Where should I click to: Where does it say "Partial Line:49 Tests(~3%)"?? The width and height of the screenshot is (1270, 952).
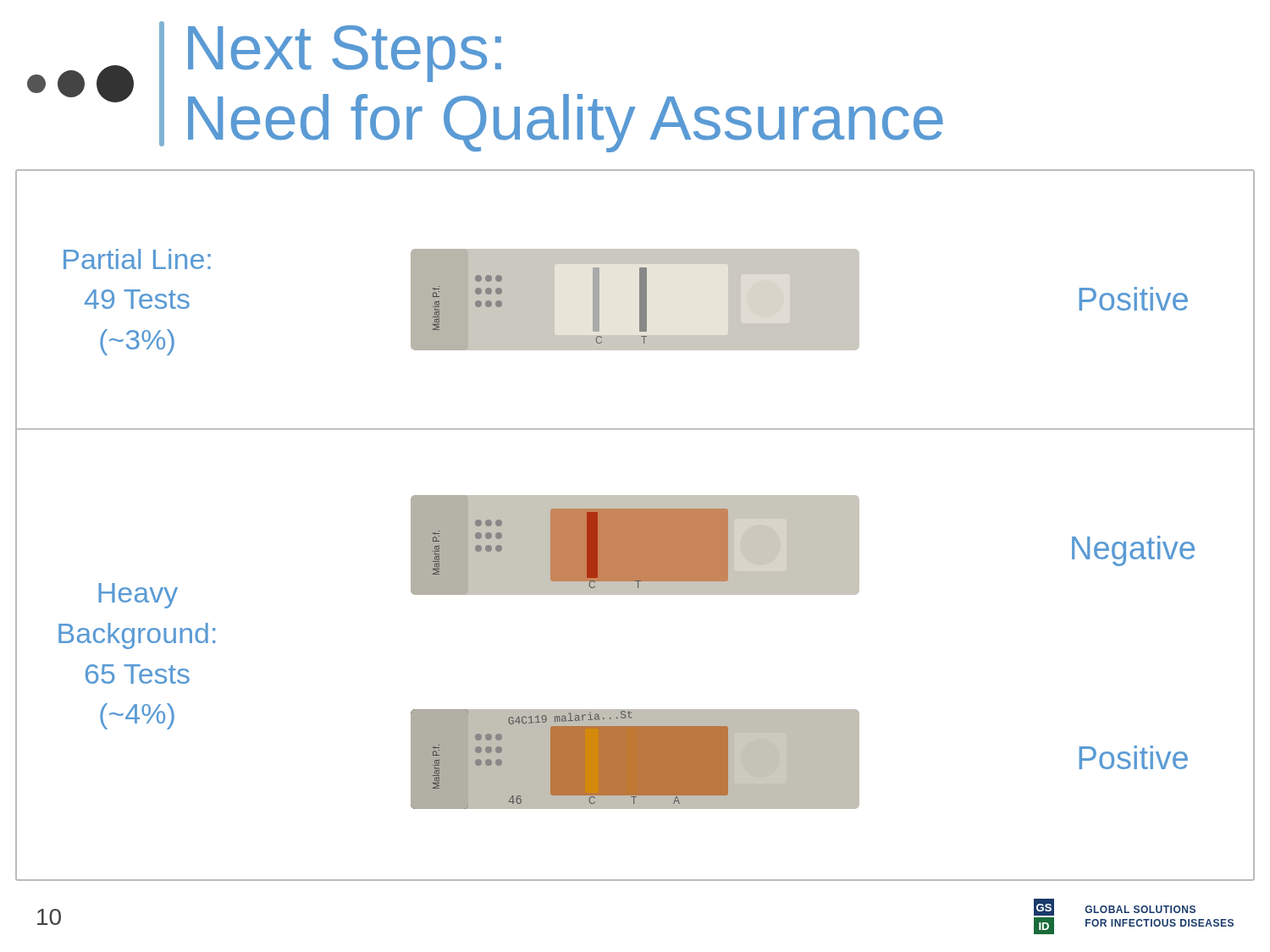137,299
